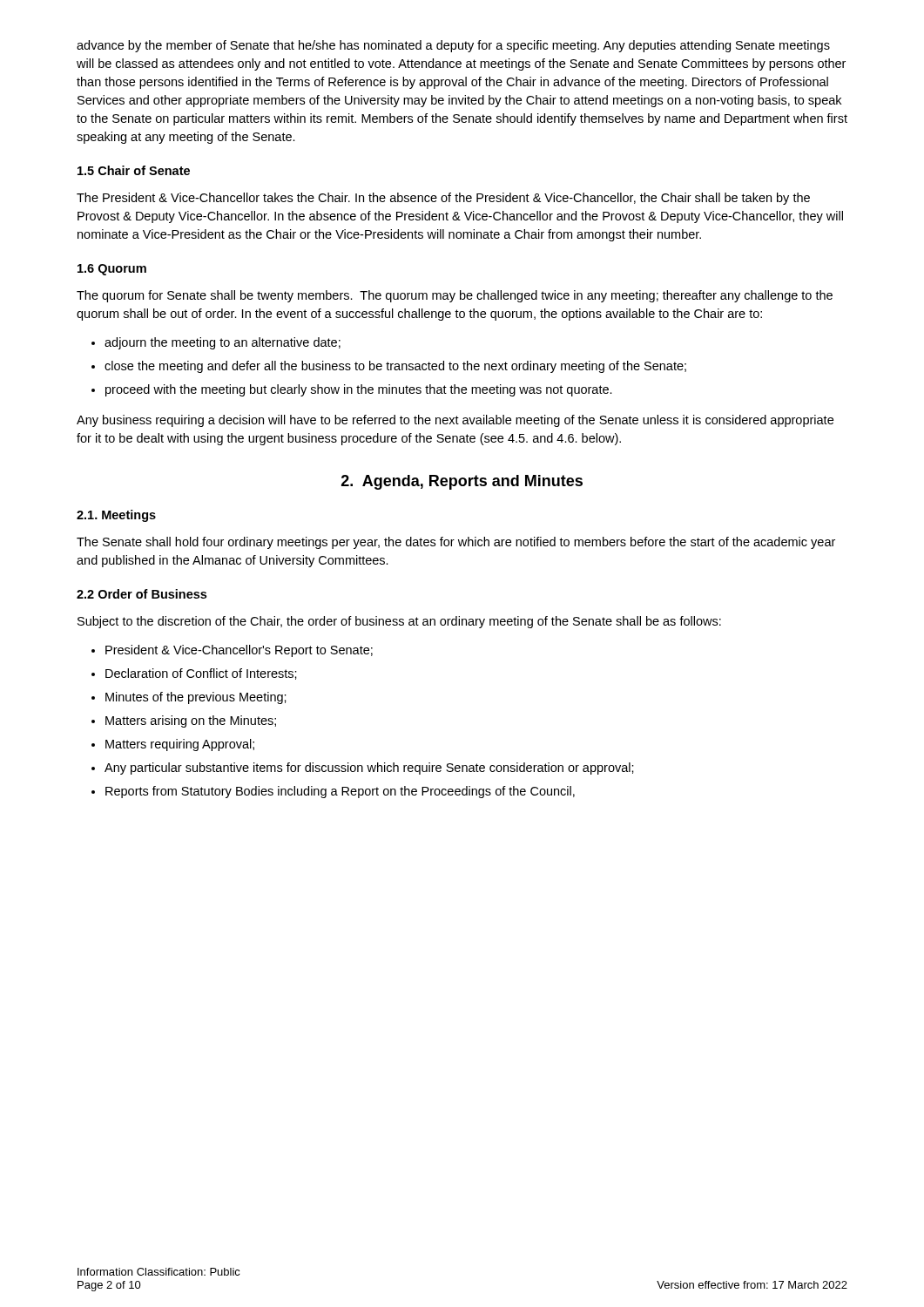Select the text block starting "close the meeting and"

(x=462, y=367)
